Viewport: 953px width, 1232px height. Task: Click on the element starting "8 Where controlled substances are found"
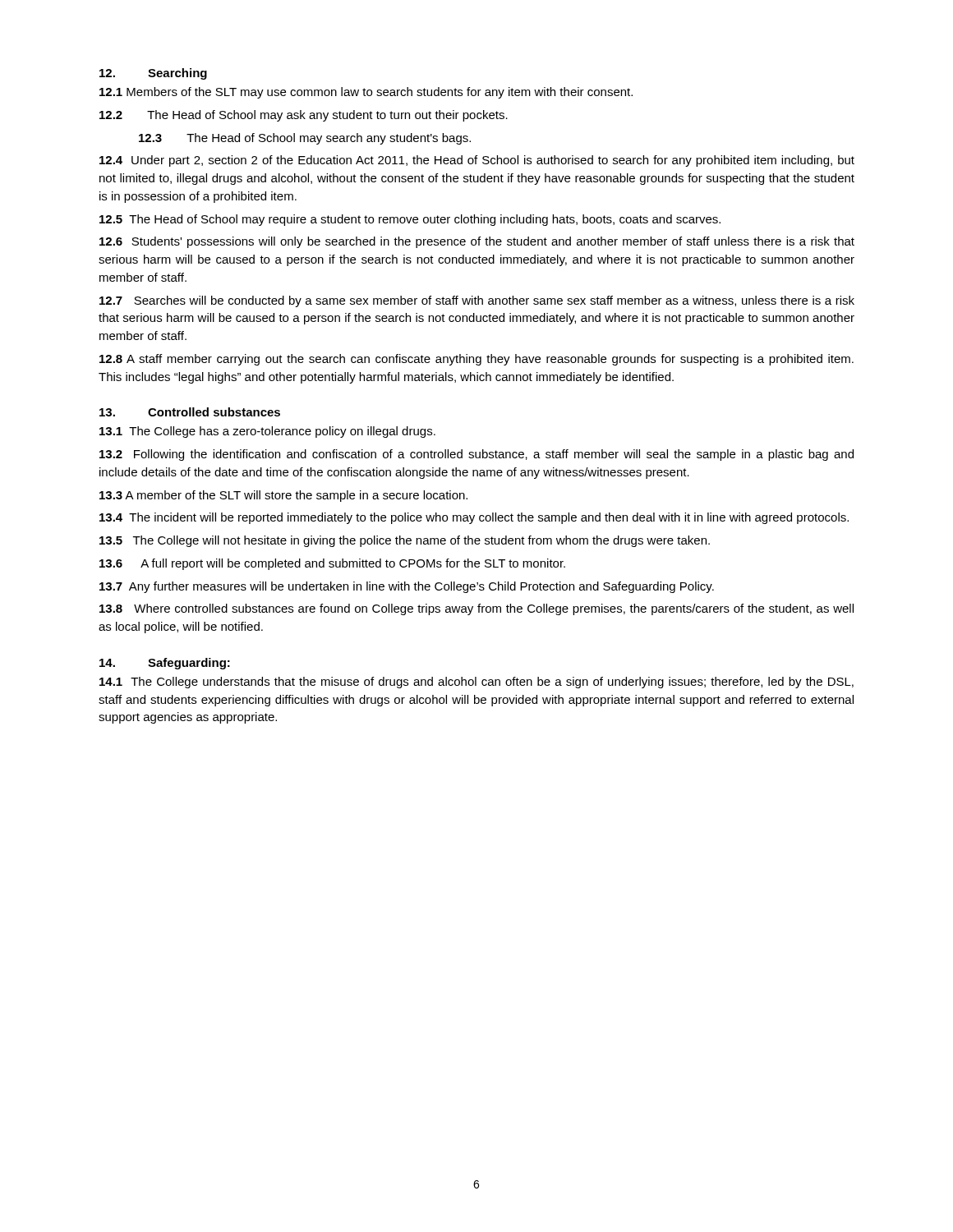click(x=476, y=617)
